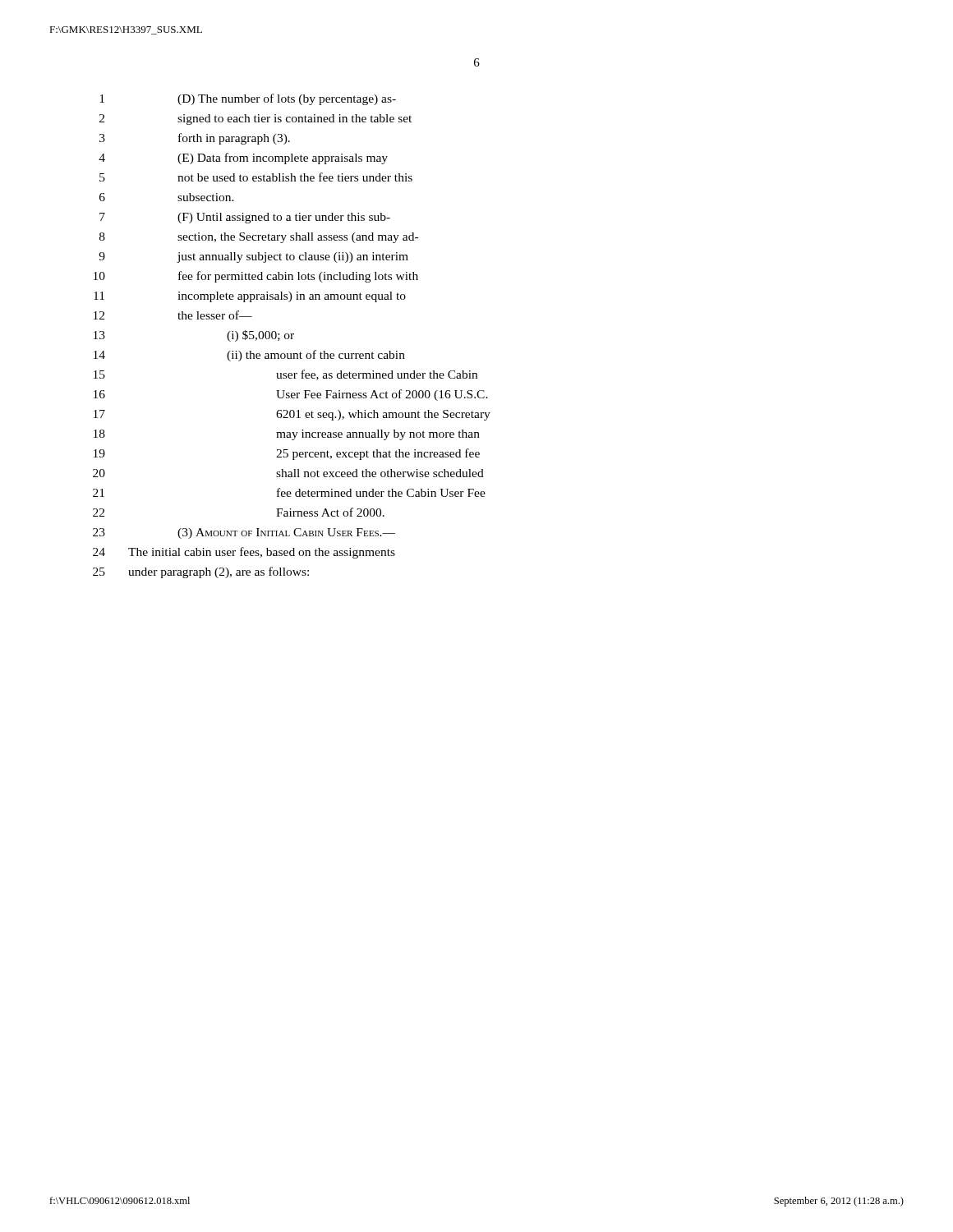Locate the block of text that opens with "10 fee for permitted cabin"
Viewport: 953px width, 1232px height.
256,277
